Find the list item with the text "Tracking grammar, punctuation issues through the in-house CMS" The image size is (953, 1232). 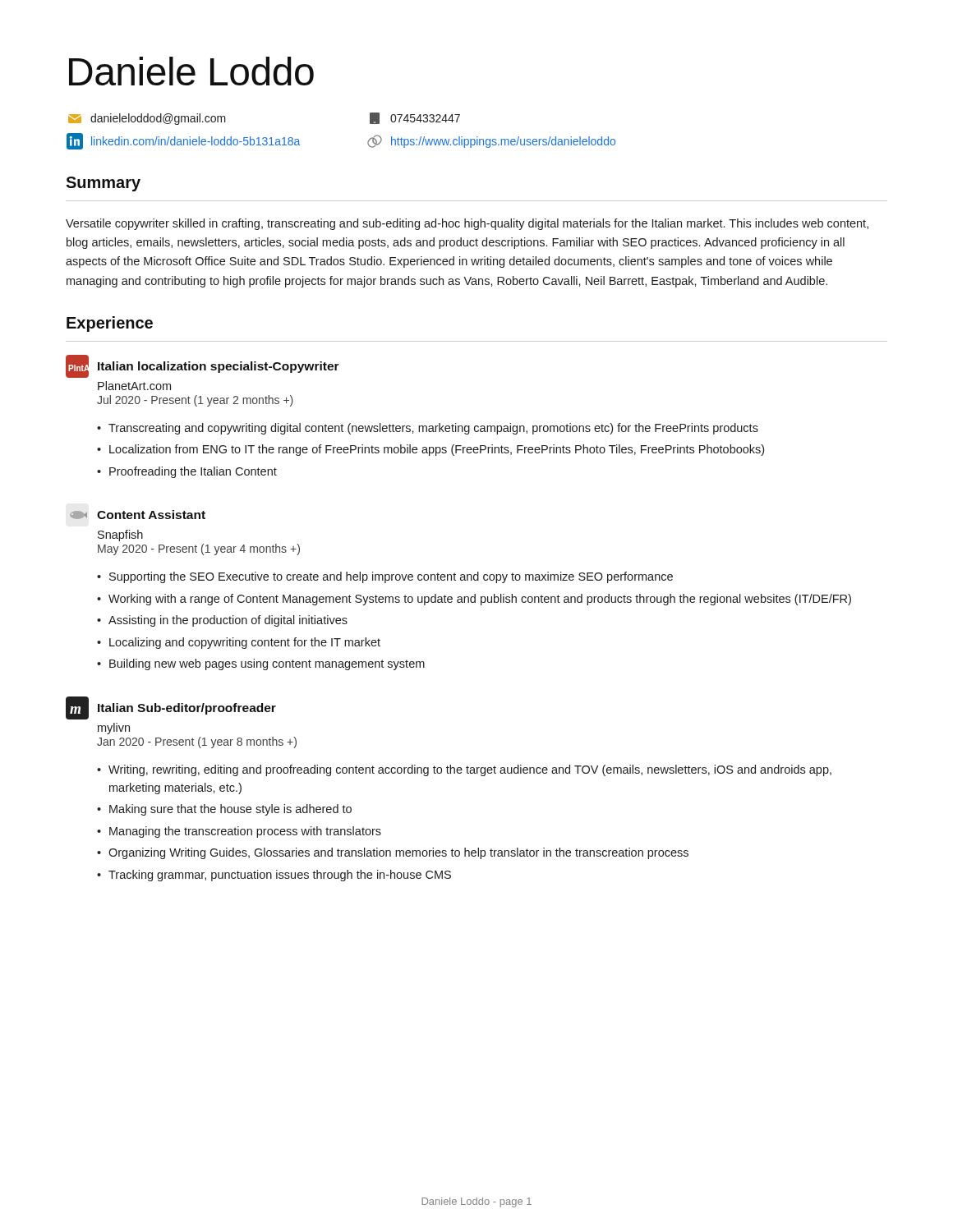coord(280,875)
